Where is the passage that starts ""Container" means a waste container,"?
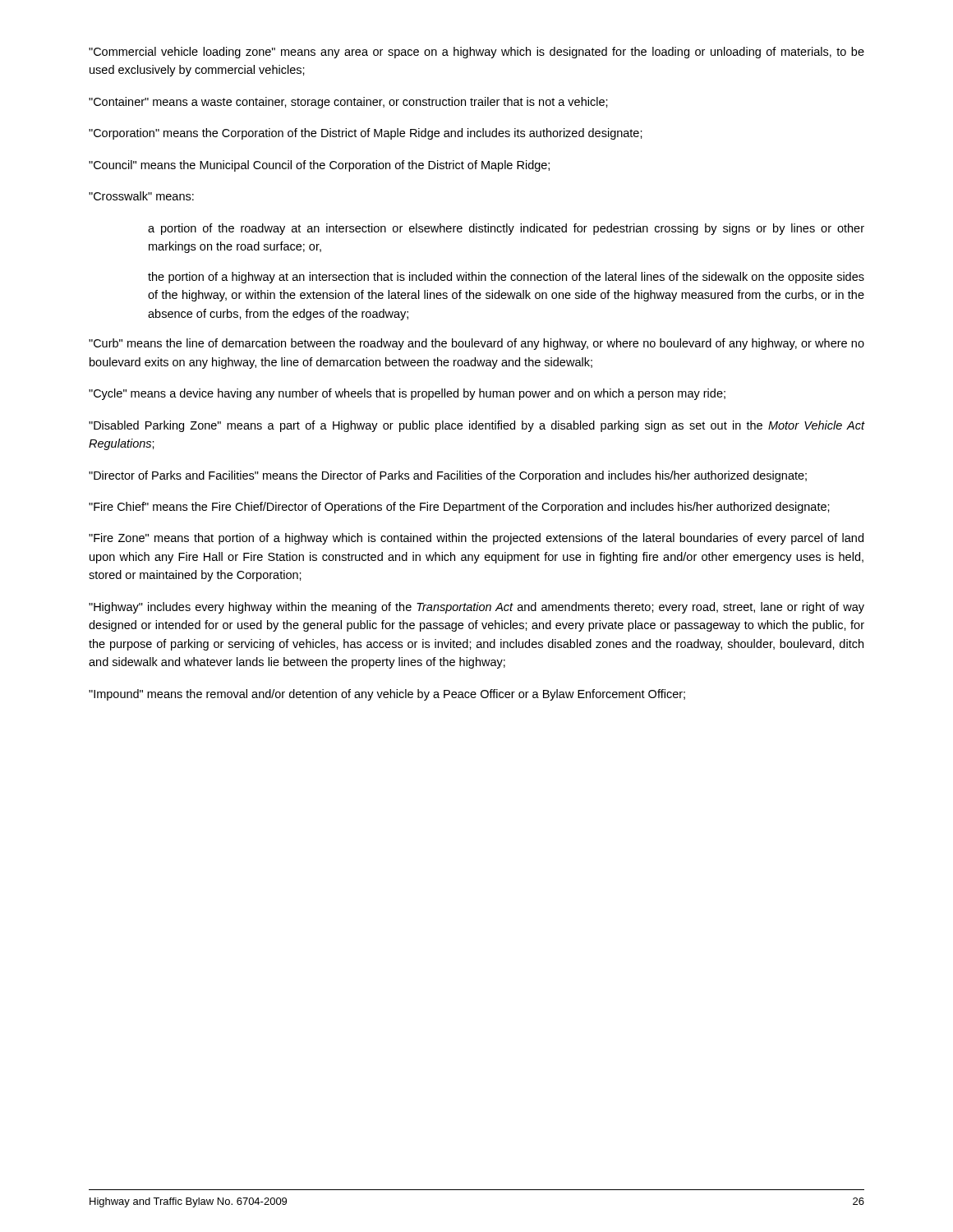953x1232 pixels. coord(349,102)
